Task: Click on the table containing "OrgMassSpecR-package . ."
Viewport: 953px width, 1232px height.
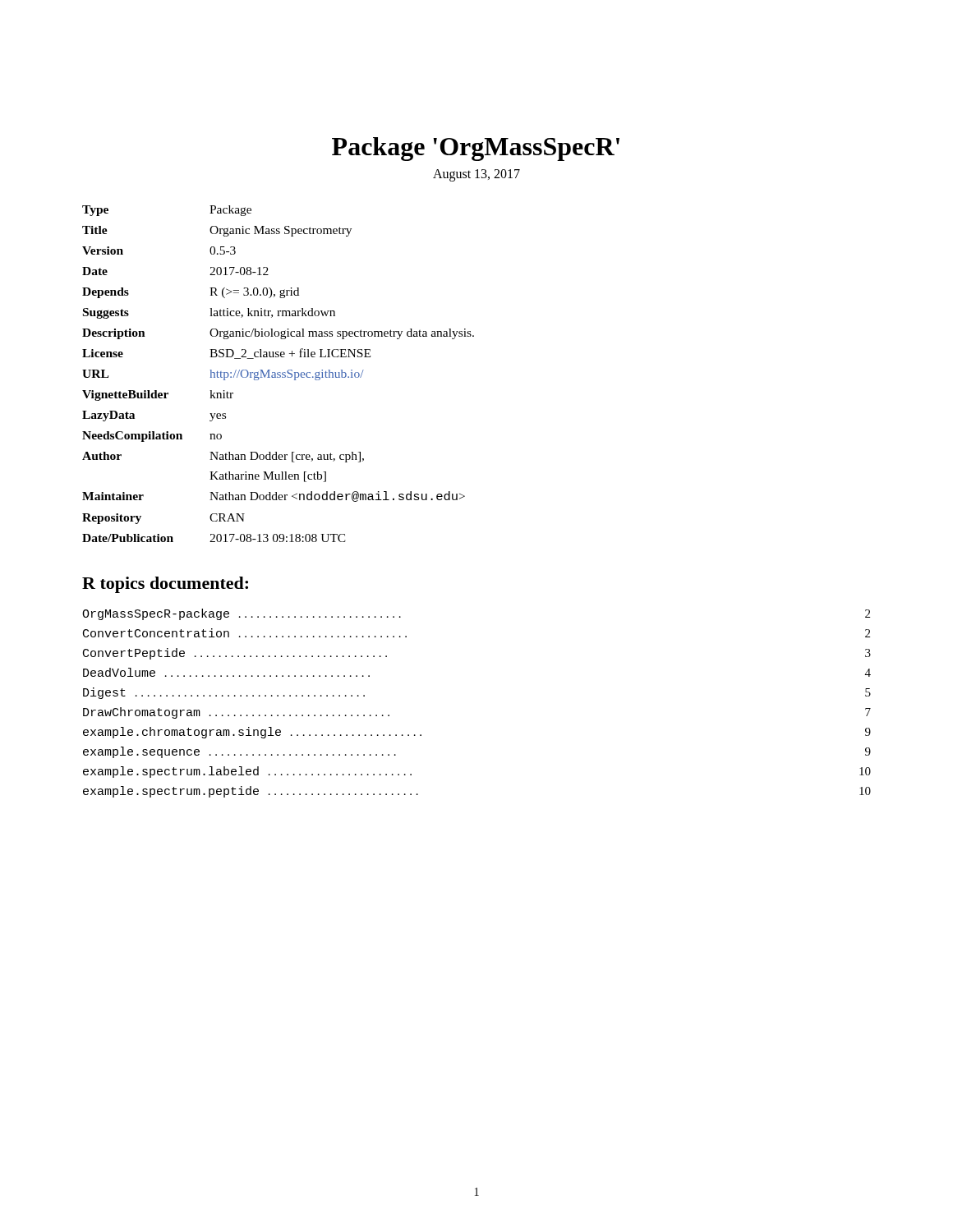Action: pos(476,702)
